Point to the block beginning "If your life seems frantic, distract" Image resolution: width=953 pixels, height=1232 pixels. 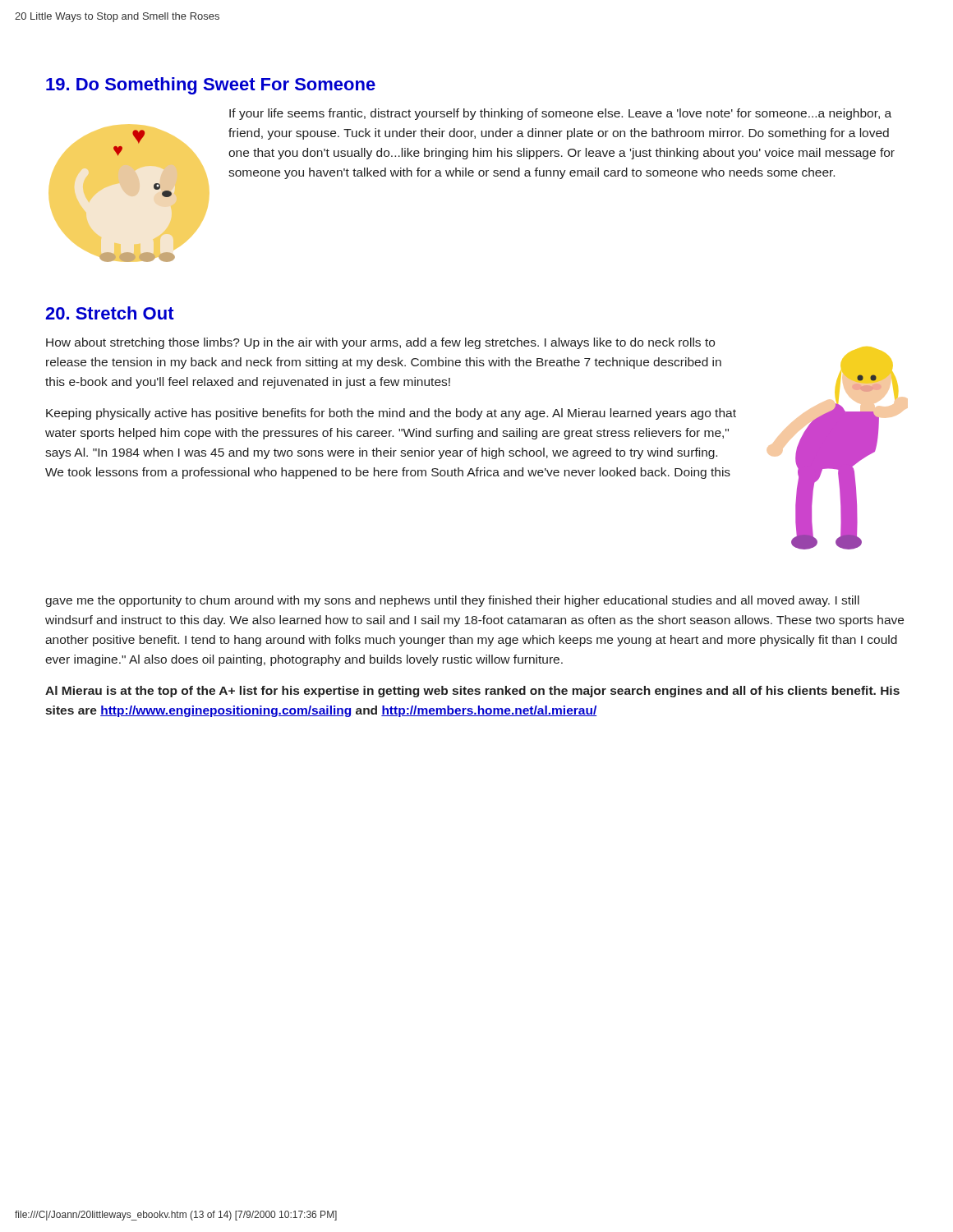pyautogui.click(x=562, y=143)
